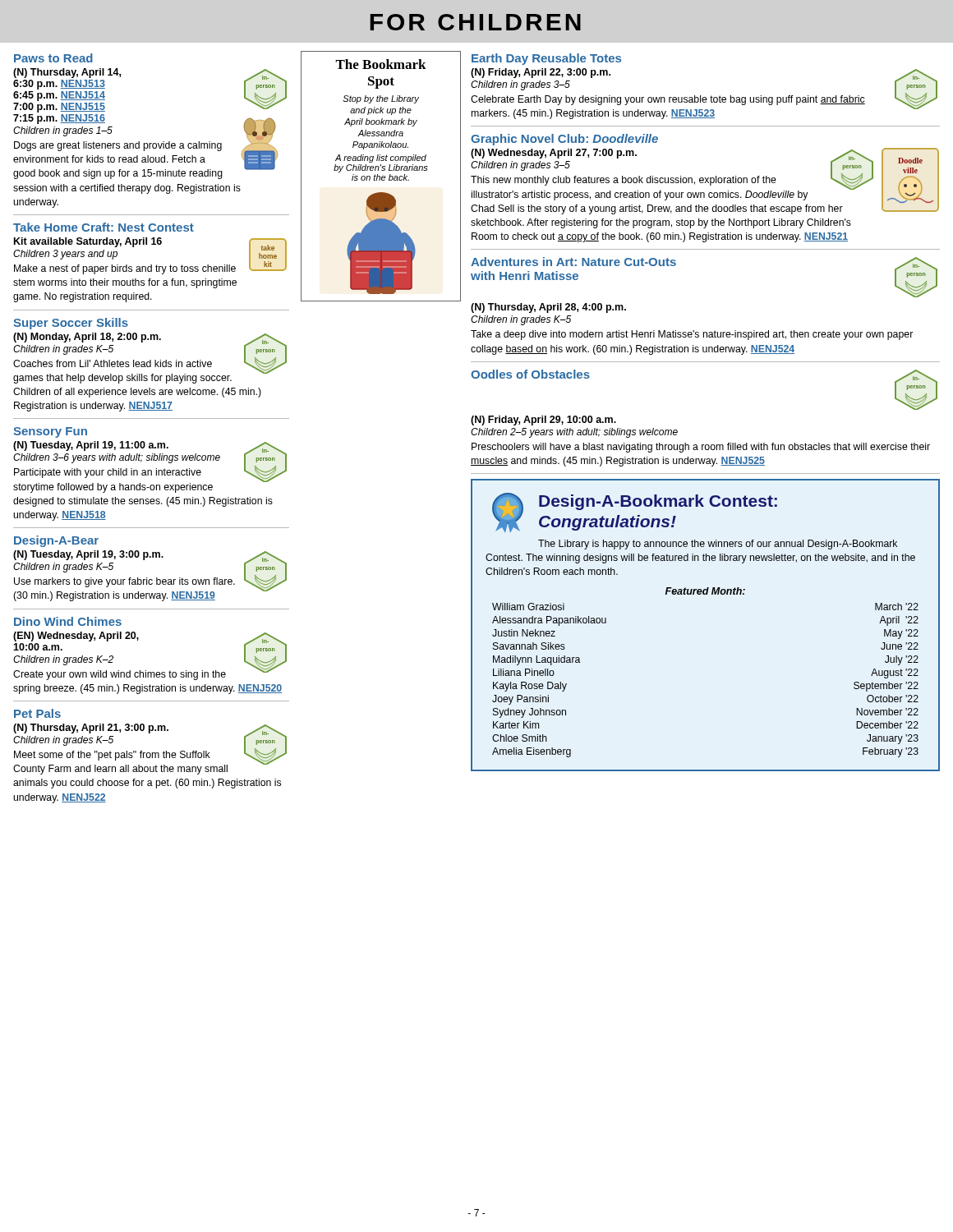Navigate to the region starting "Graphic Novel Club: Doodleville"

point(565,139)
